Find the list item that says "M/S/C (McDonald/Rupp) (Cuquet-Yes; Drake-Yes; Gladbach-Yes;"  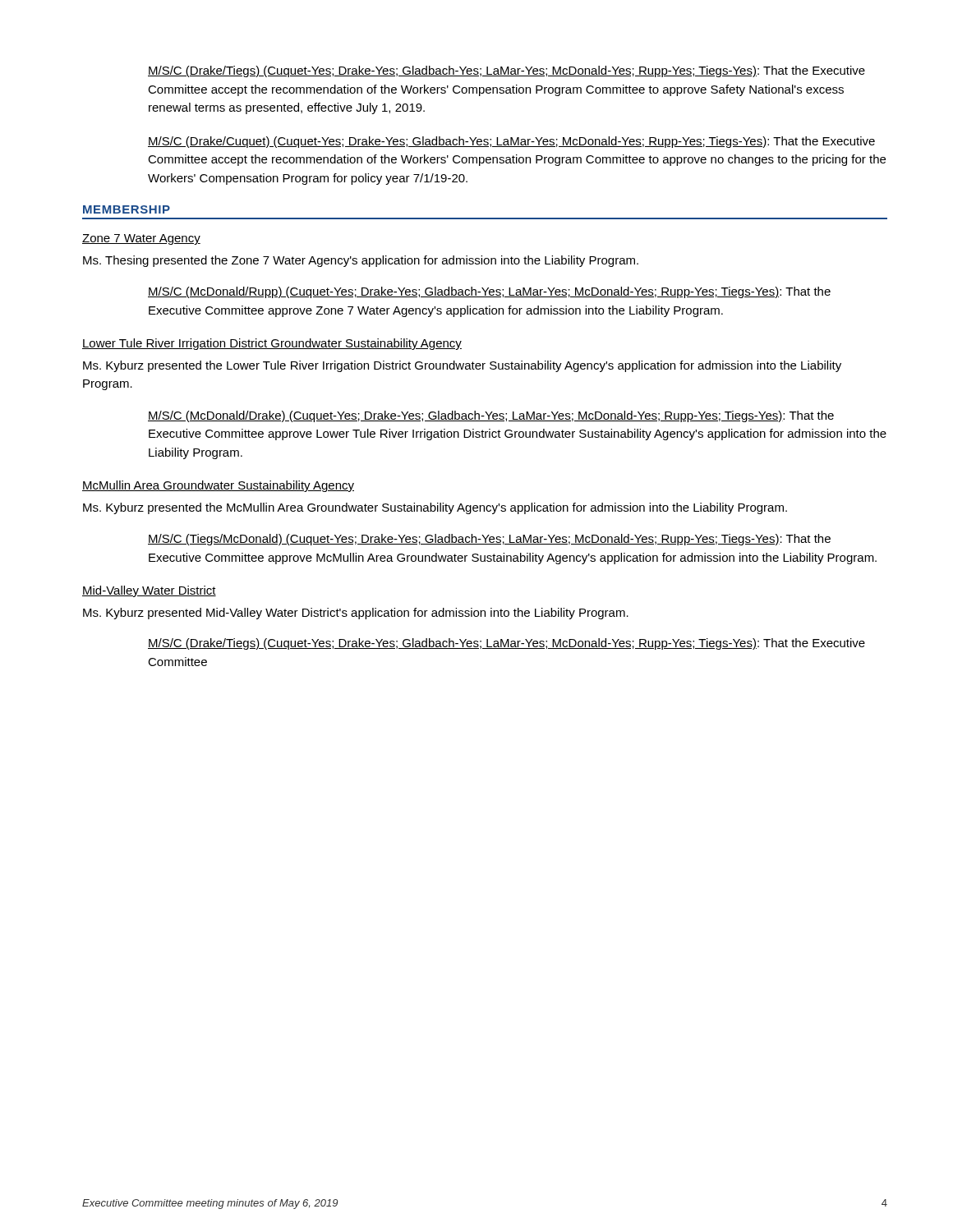[518, 301]
